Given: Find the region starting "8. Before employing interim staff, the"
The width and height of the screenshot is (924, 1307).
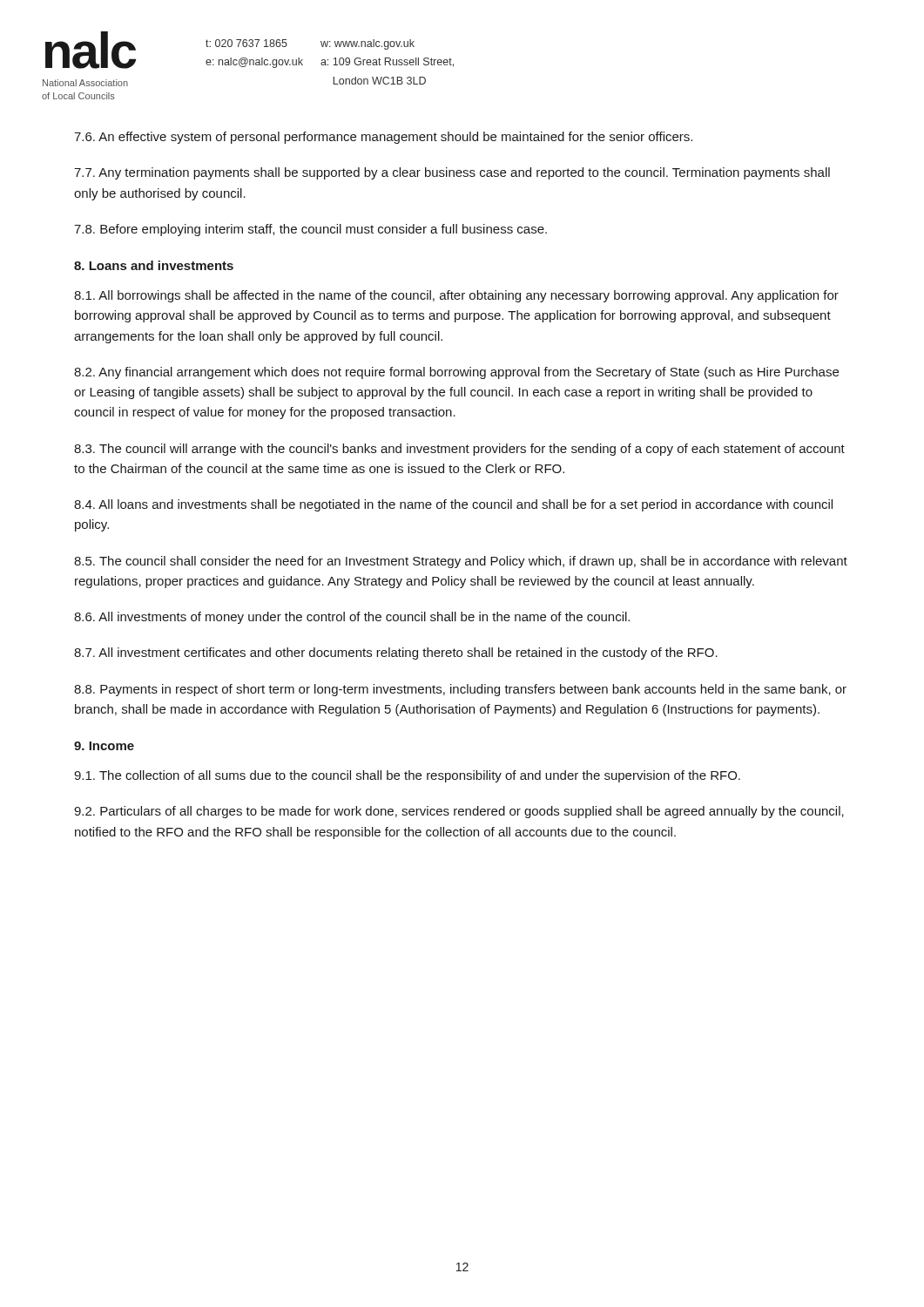Looking at the screenshot, I should coord(311,229).
